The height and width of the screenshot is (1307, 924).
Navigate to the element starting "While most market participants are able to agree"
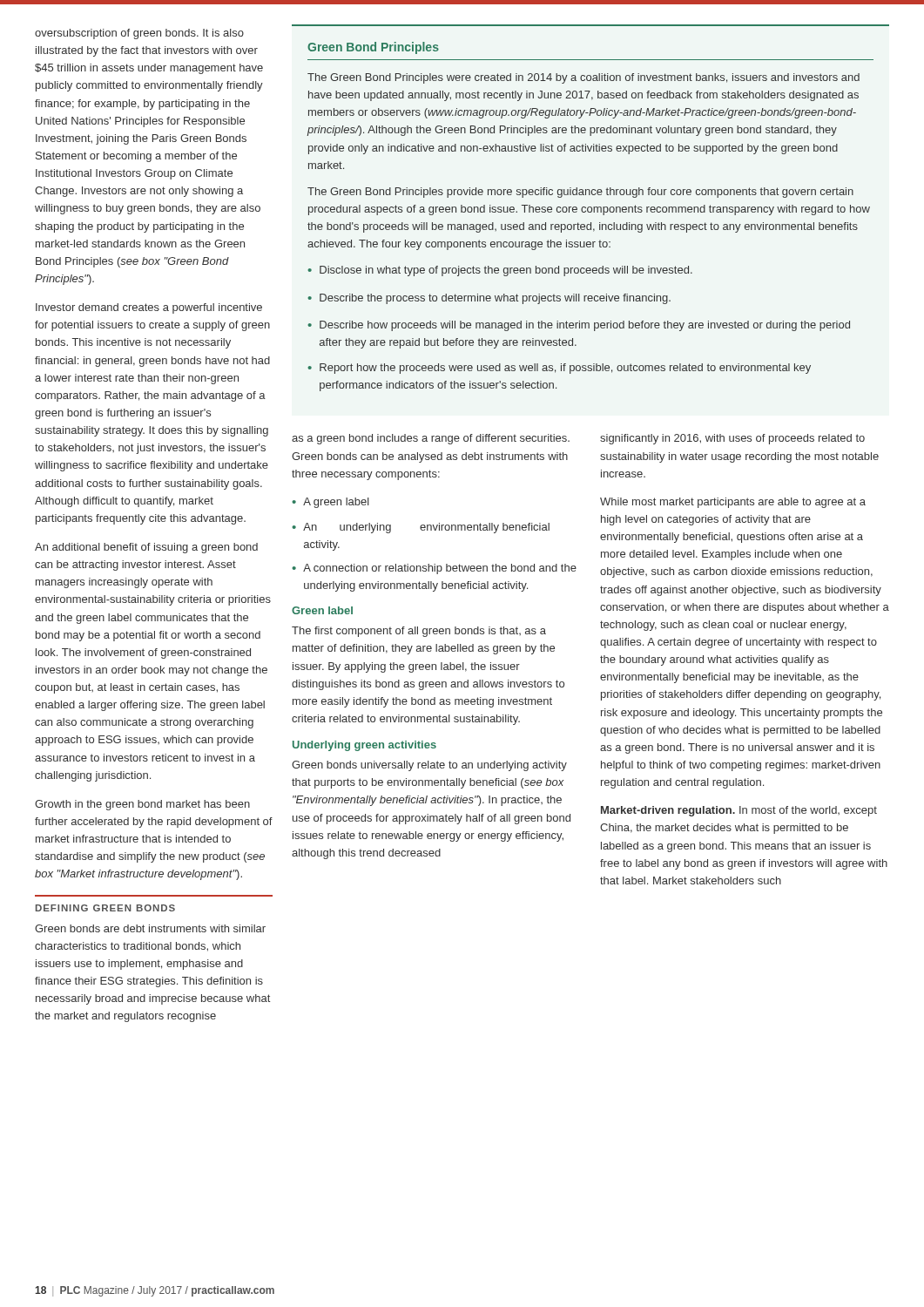(x=745, y=642)
